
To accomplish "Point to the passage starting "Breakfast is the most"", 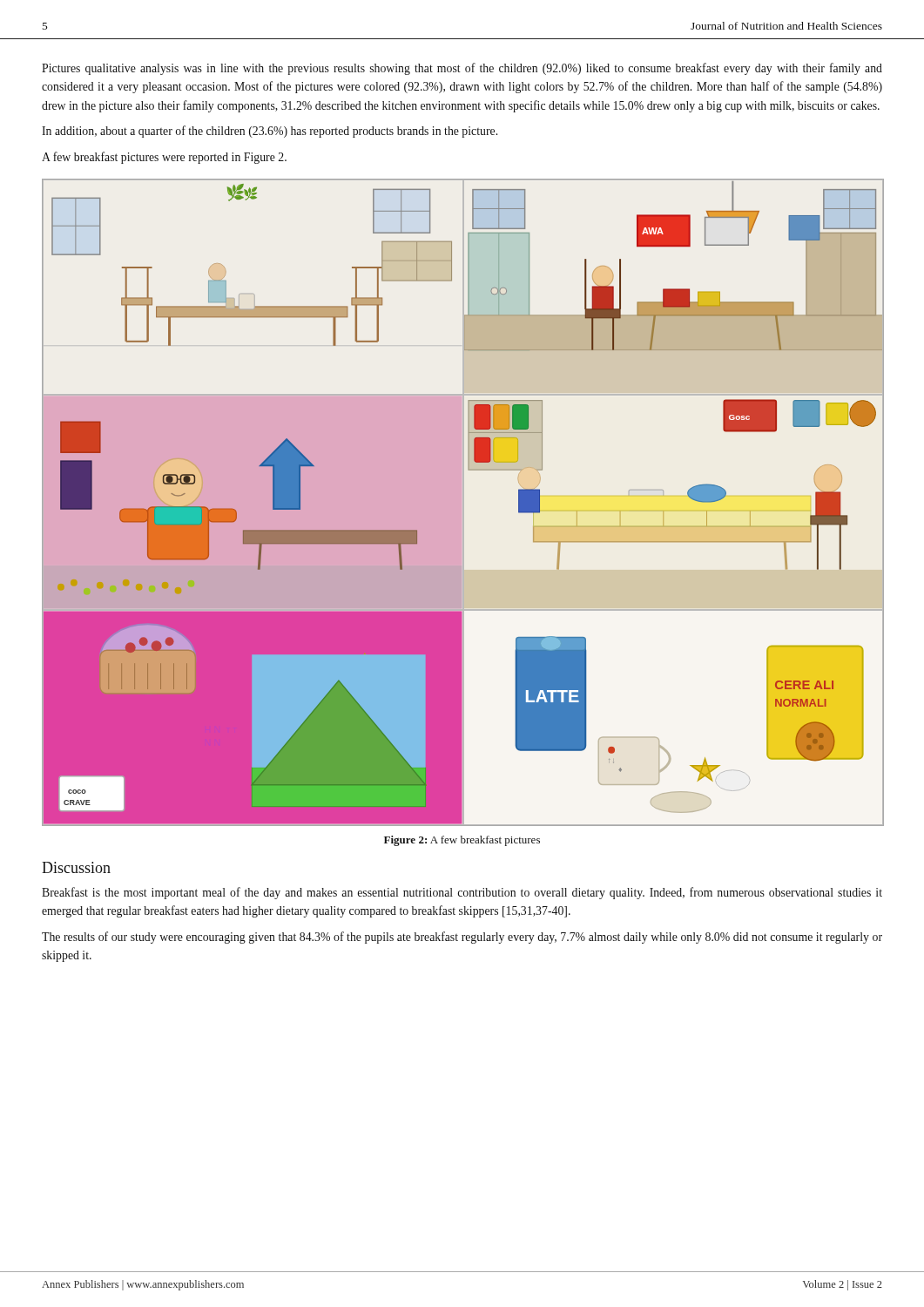I will (462, 902).
